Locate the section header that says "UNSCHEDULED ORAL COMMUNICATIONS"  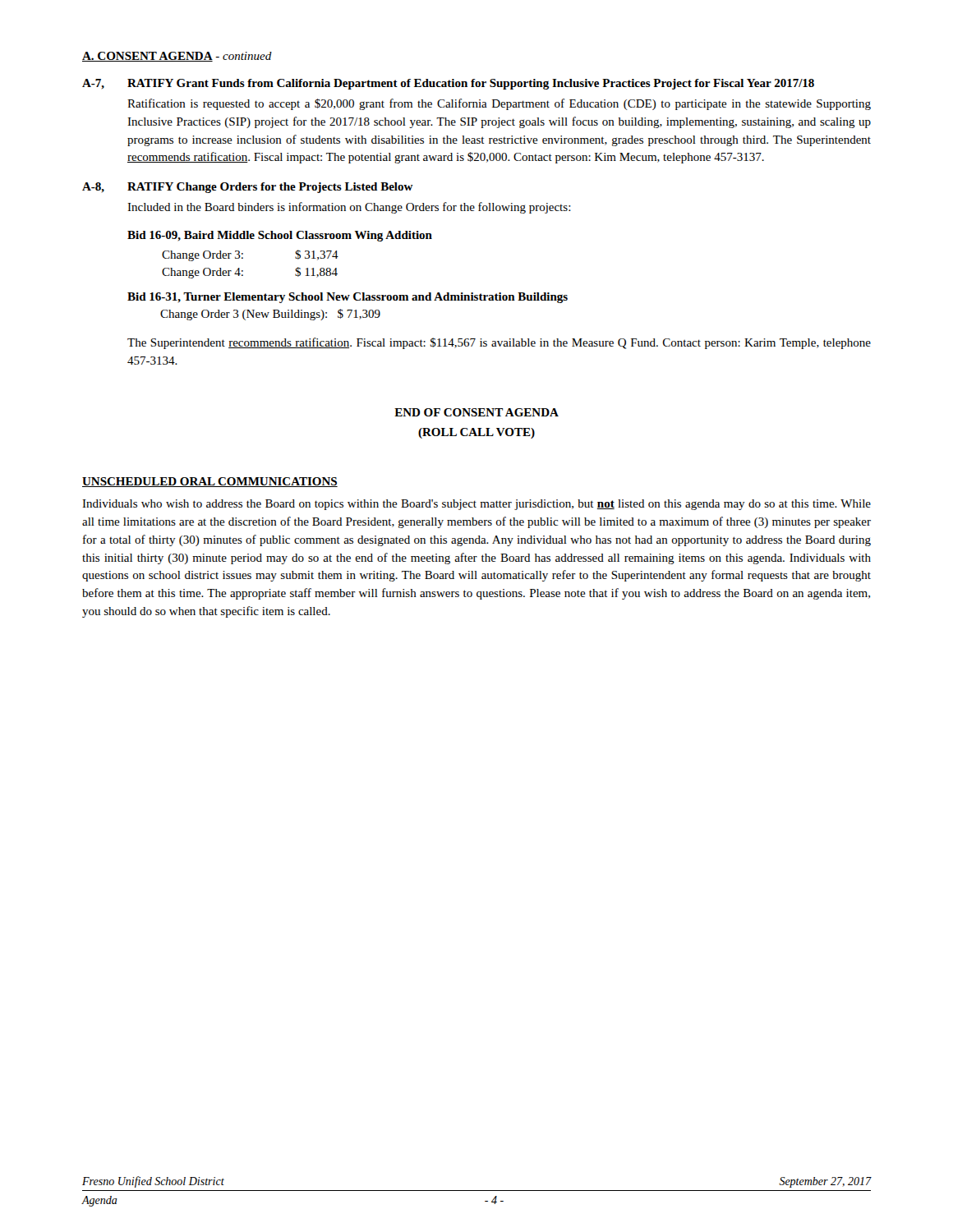pyautogui.click(x=210, y=482)
